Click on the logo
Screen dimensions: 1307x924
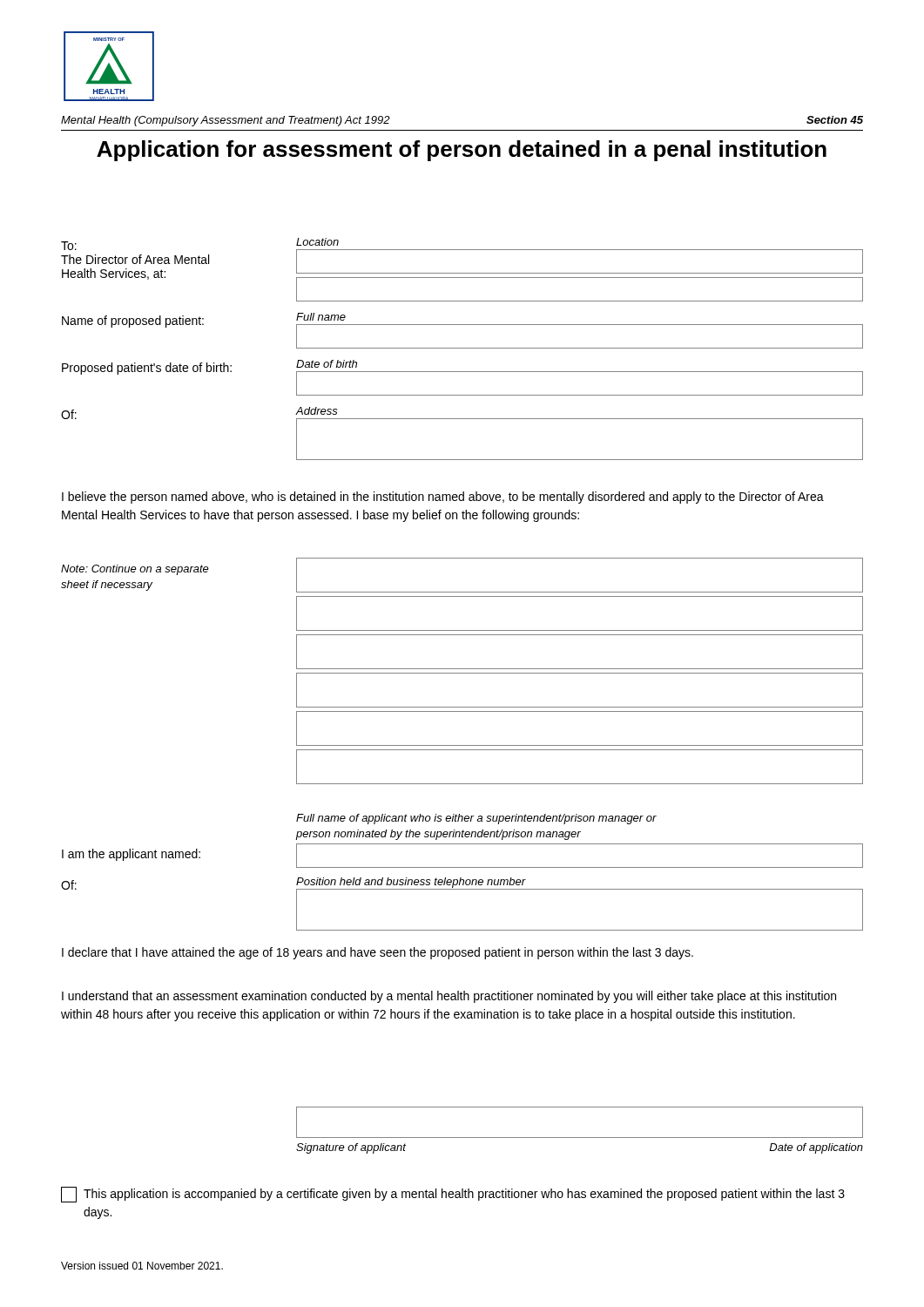(118, 68)
